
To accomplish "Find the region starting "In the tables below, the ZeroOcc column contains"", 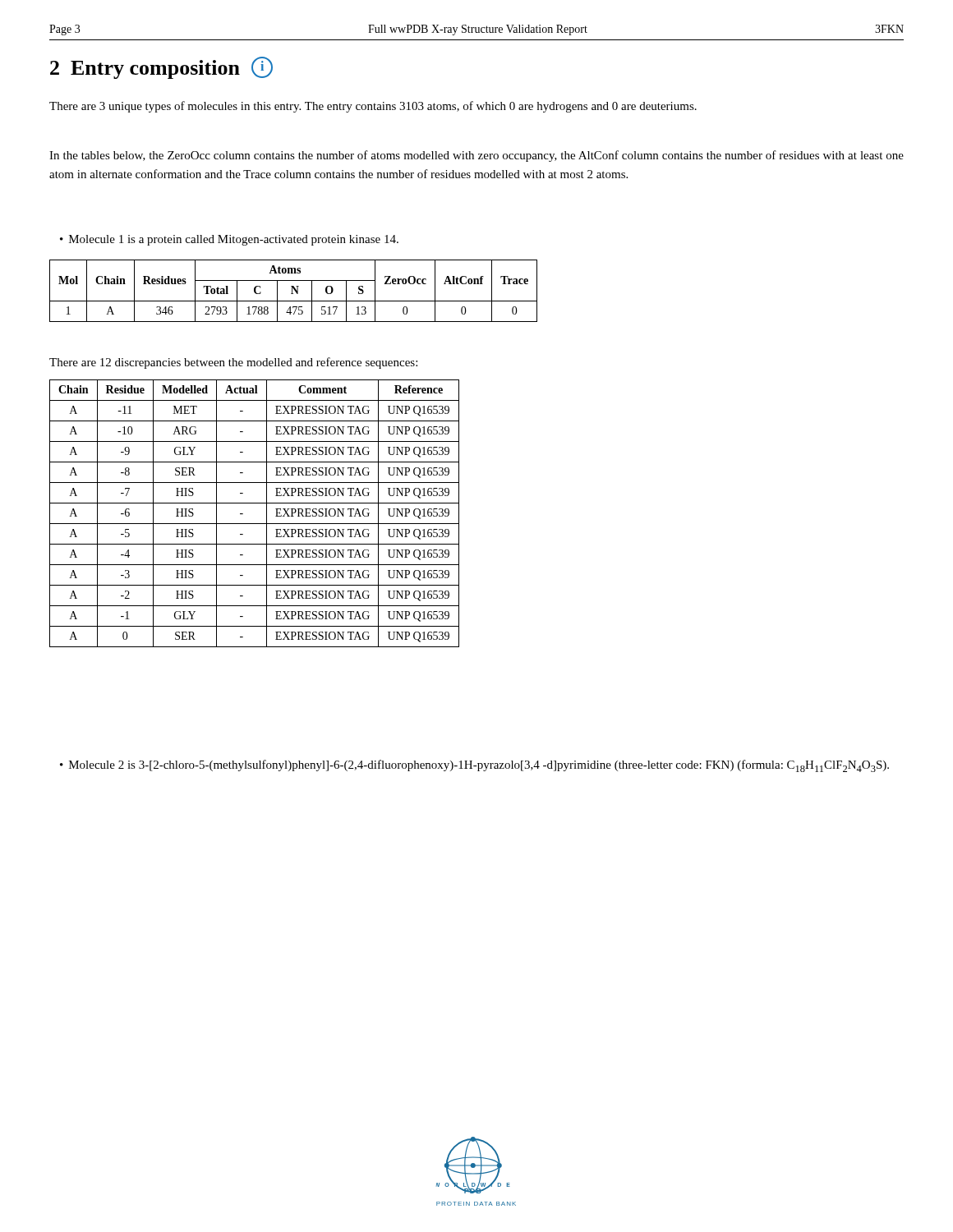I will (x=476, y=164).
